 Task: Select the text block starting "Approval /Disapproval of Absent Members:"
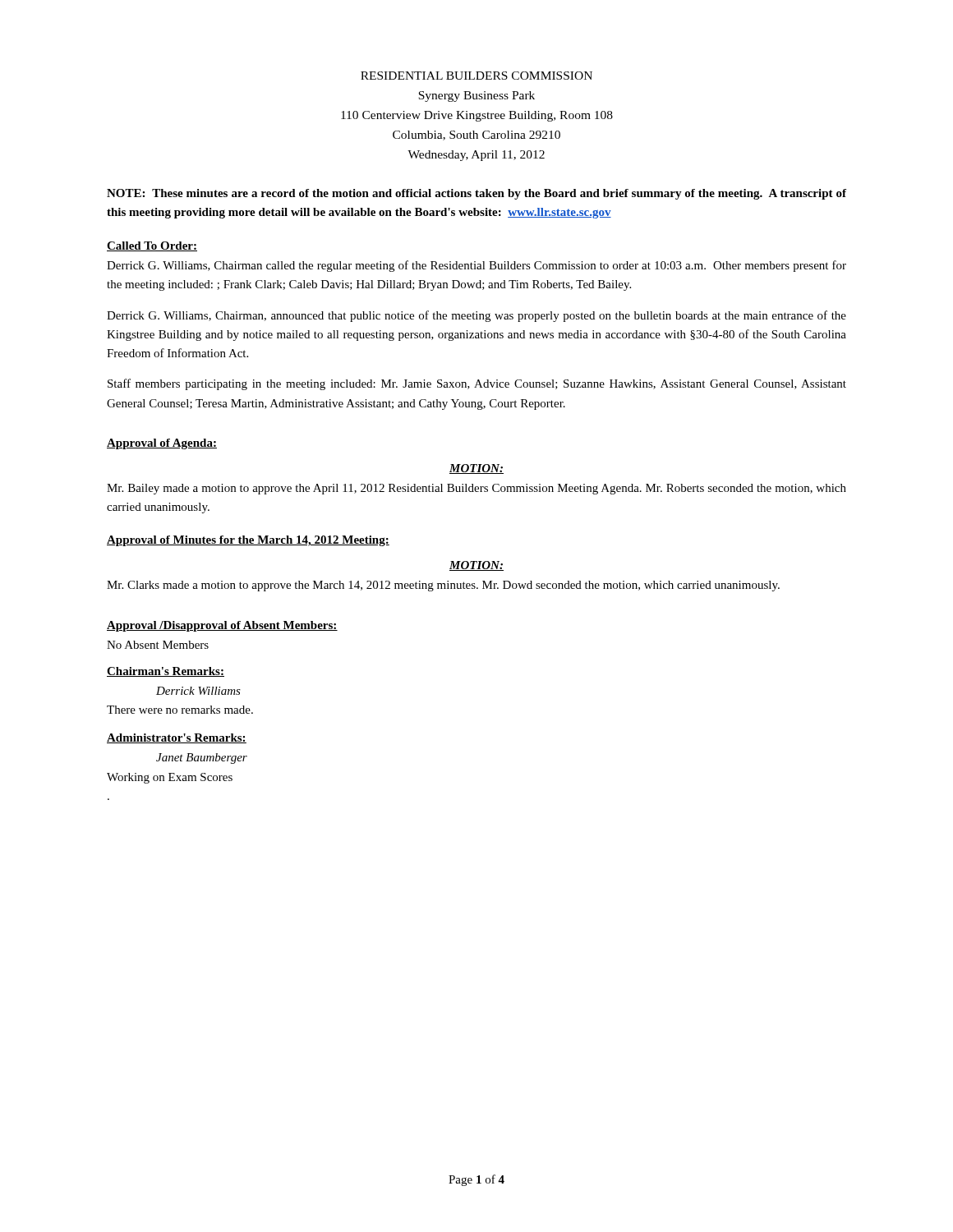pyautogui.click(x=222, y=625)
